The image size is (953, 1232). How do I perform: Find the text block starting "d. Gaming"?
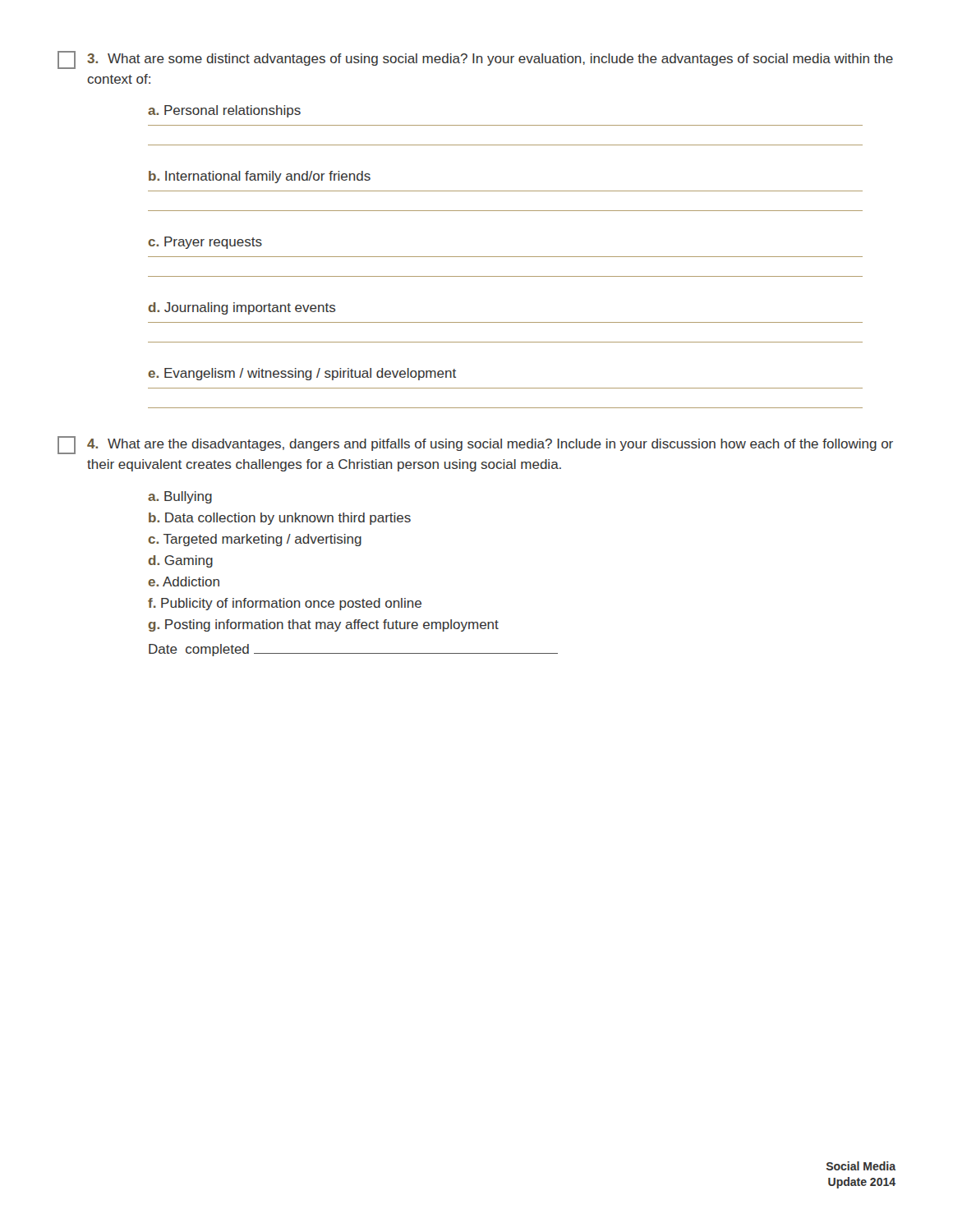pos(180,560)
